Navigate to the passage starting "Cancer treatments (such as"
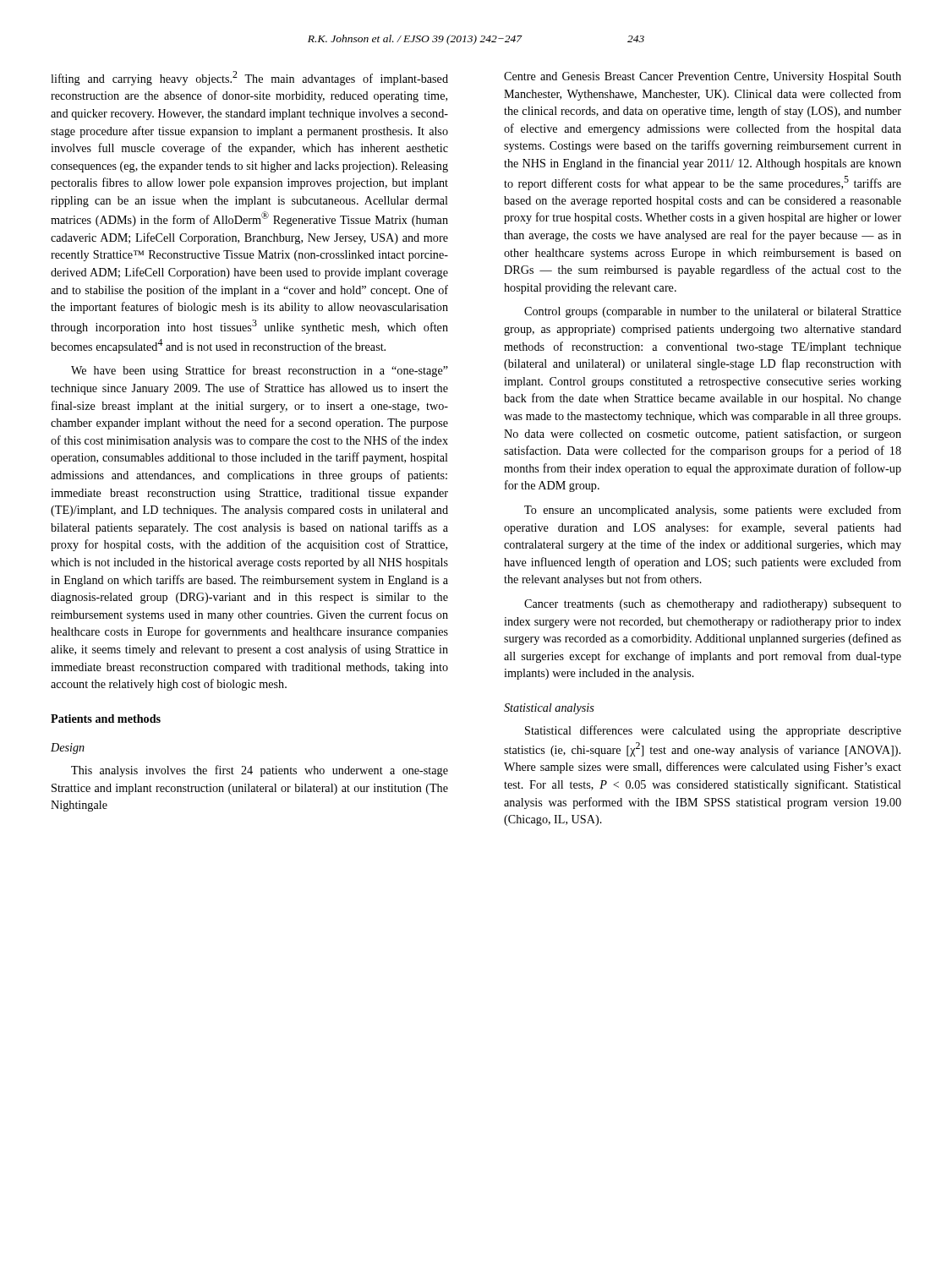The height and width of the screenshot is (1268, 952). coord(703,639)
